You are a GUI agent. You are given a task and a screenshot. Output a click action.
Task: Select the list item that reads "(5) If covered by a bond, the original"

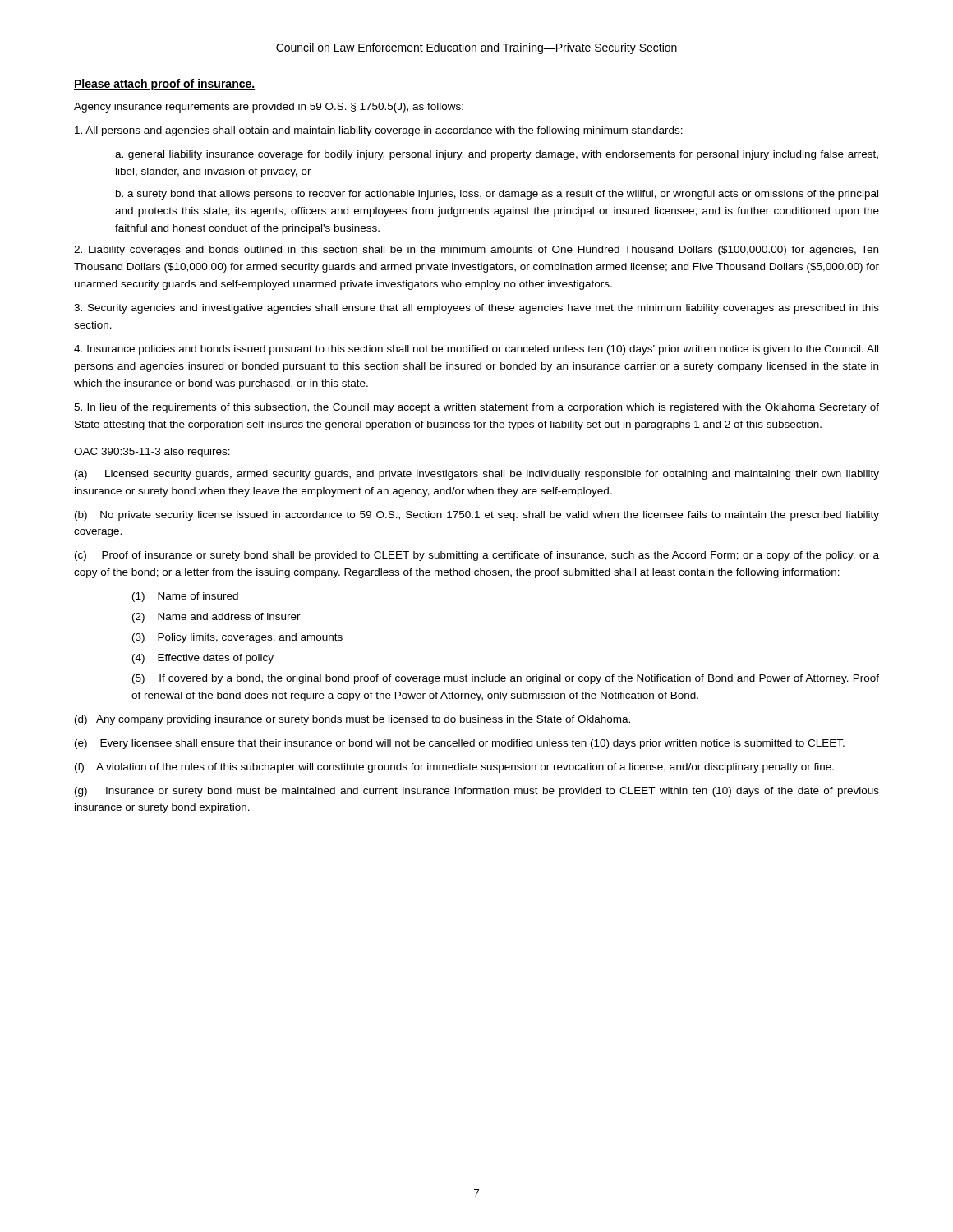tap(505, 687)
